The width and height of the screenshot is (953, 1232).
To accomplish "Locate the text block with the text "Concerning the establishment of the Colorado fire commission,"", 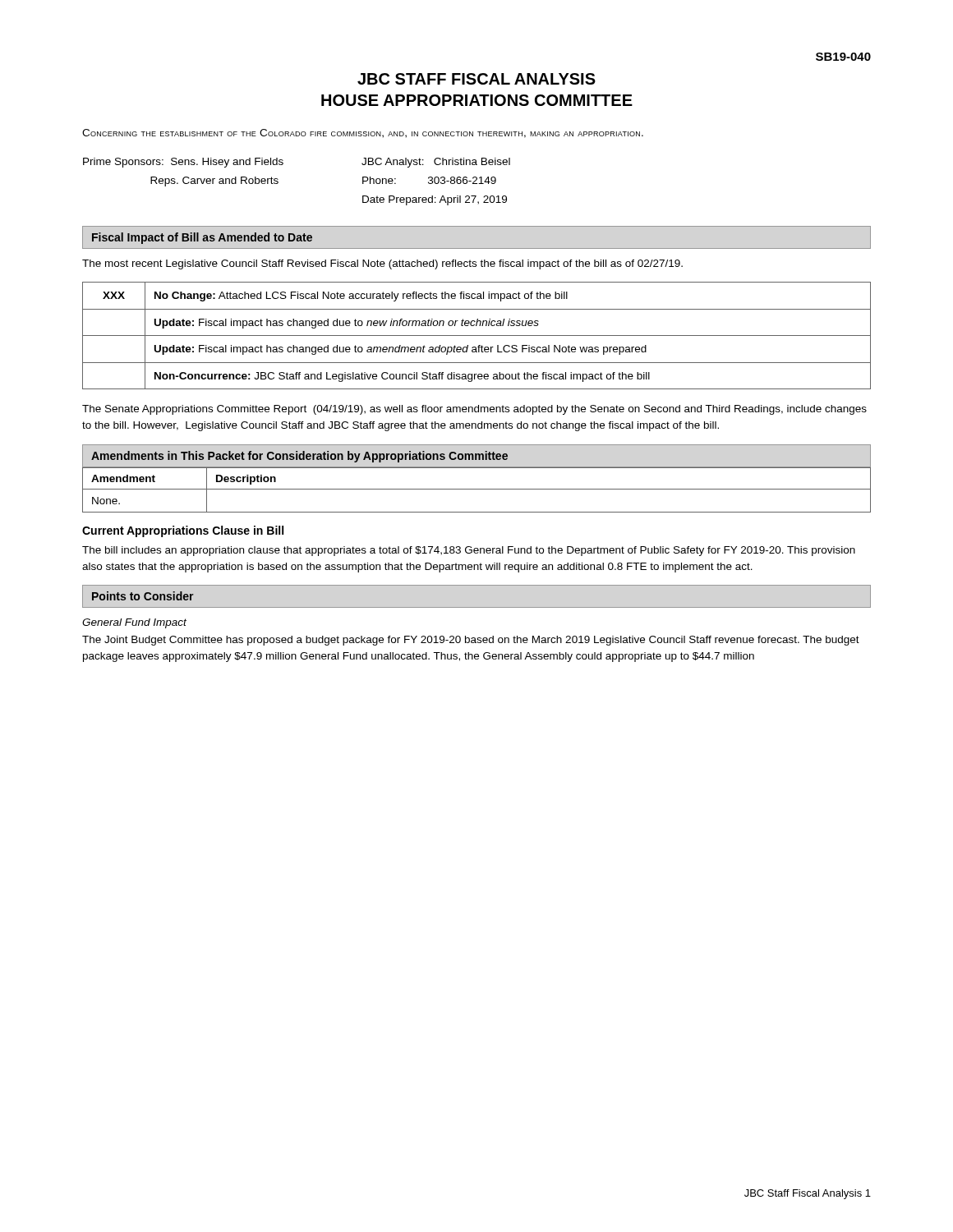I will point(363,133).
